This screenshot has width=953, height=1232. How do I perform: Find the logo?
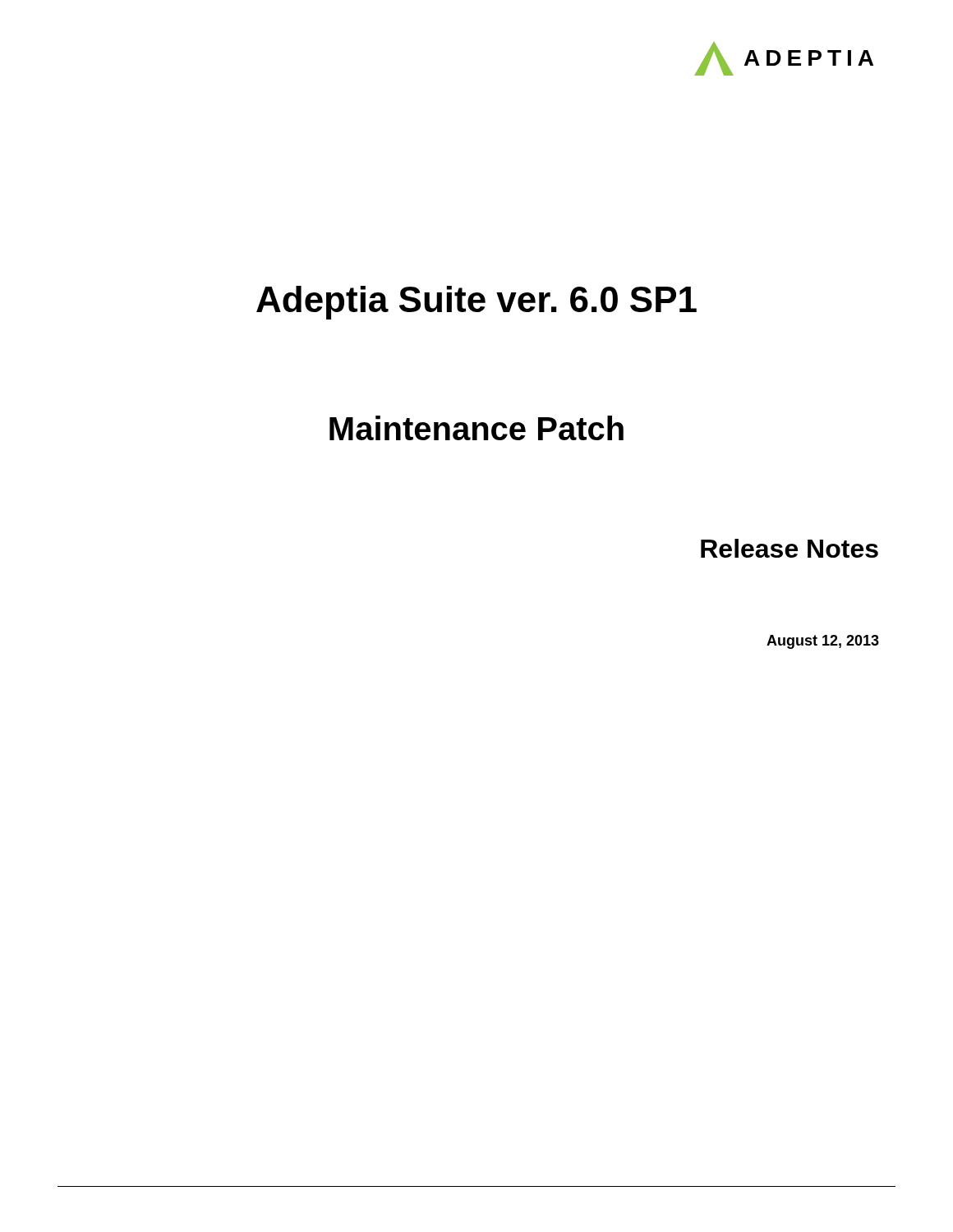786,58
